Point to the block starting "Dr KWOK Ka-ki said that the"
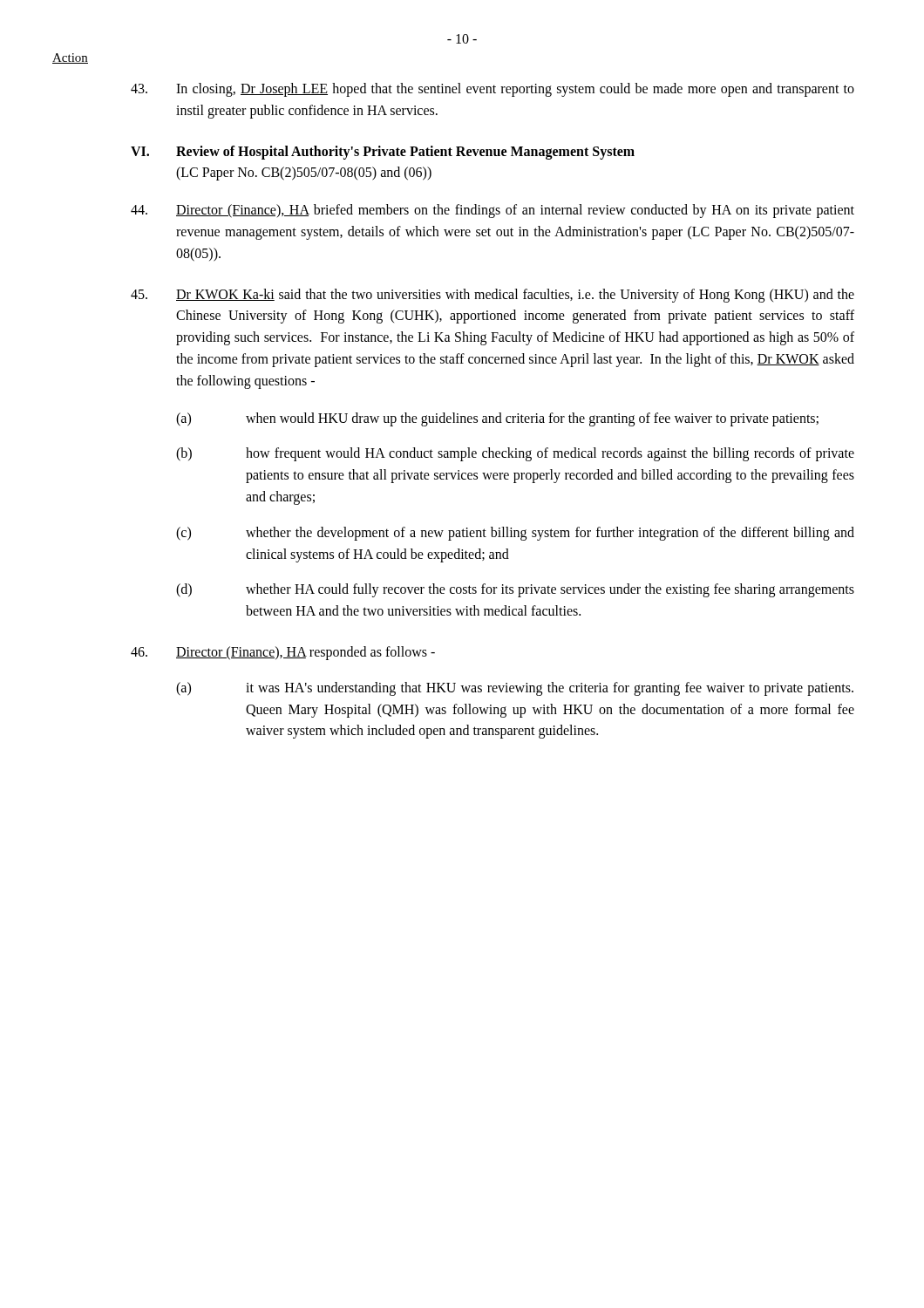This screenshot has width=924, height=1308. pyautogui.click(x=492, y=338)
